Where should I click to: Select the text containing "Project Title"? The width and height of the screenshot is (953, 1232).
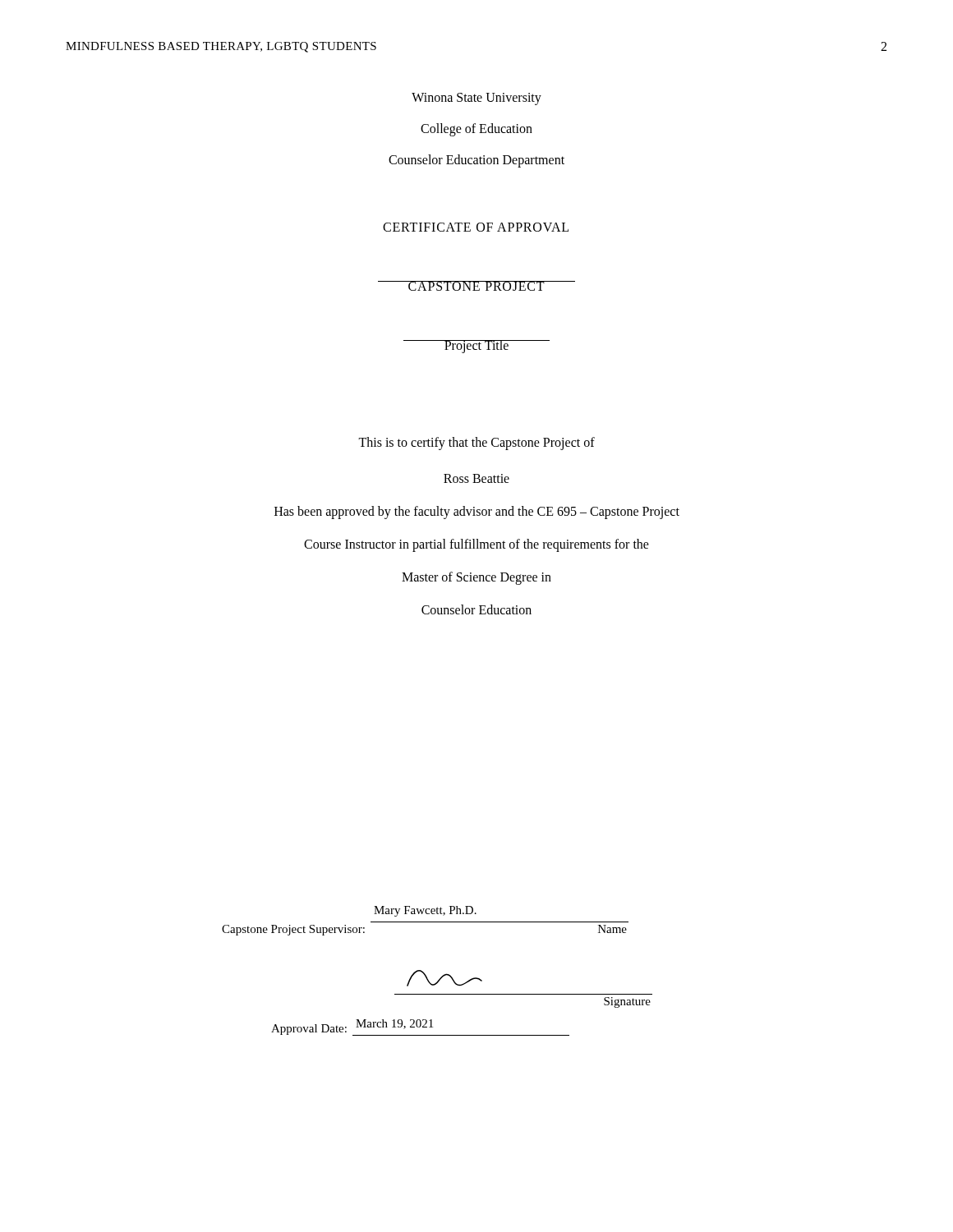(x=476, y=345)
